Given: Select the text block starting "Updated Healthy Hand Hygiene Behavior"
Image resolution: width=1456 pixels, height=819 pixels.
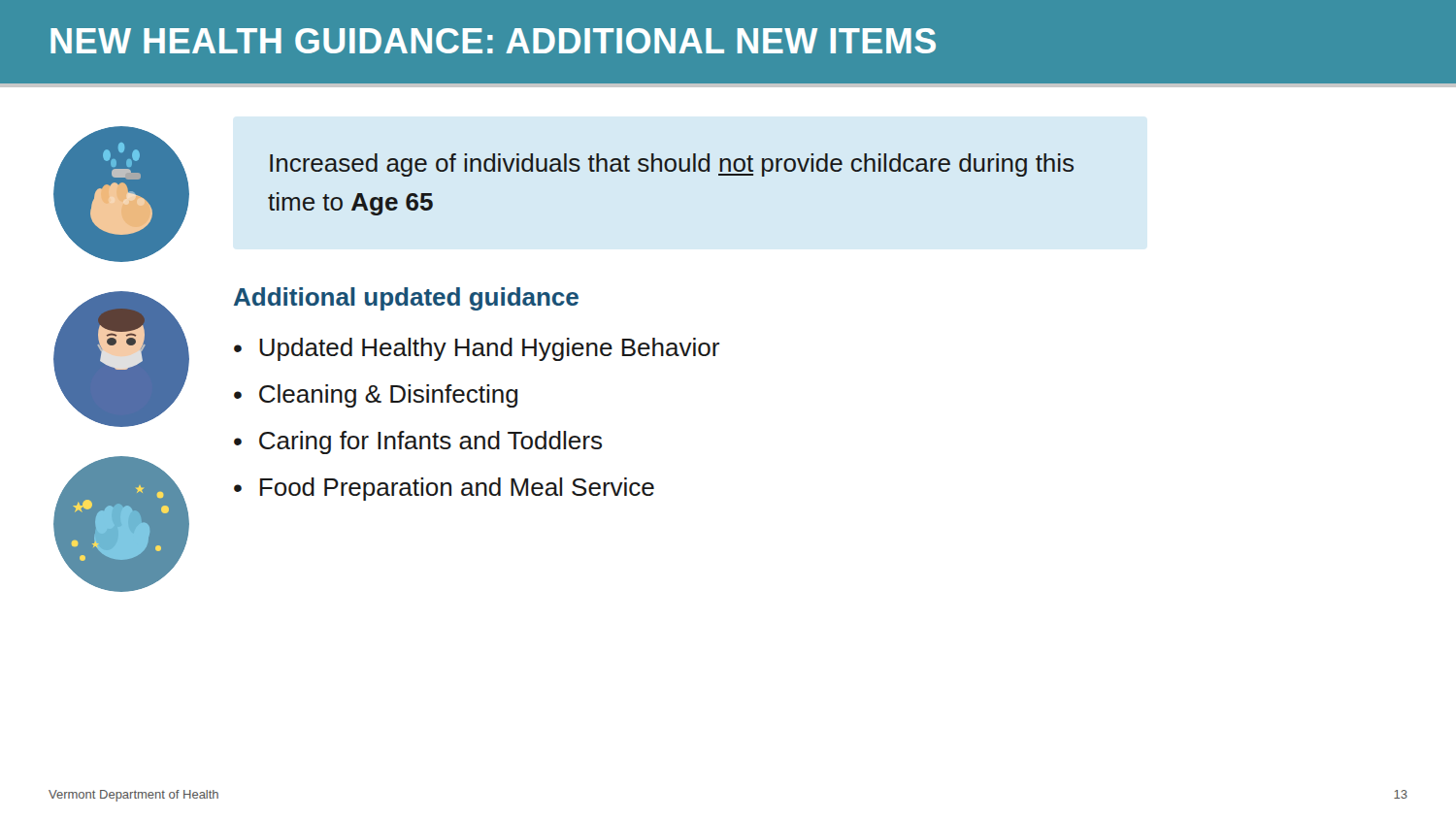Looking at the screenshot, I should point(489,347).
